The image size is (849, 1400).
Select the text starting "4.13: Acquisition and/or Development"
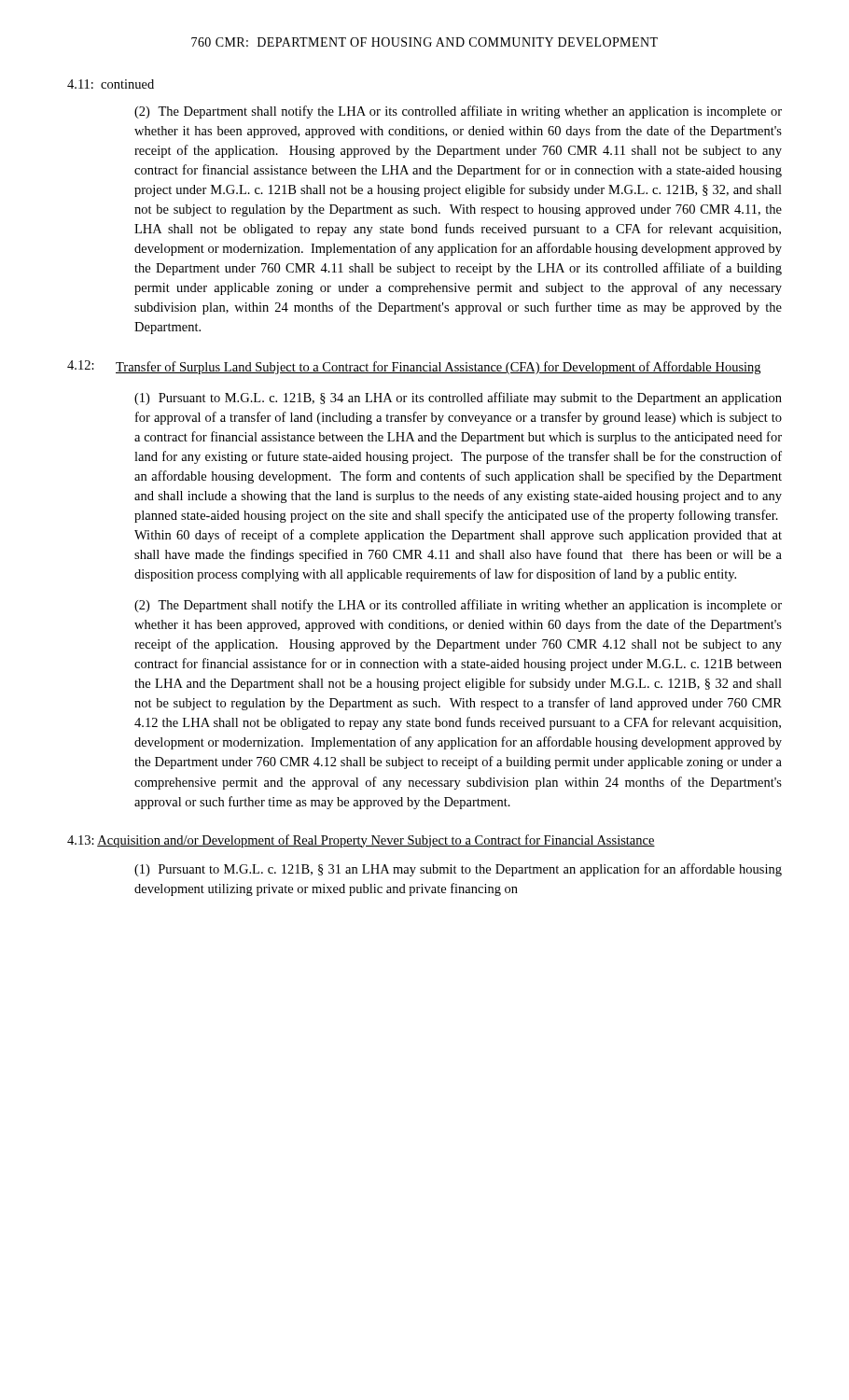pos(361,840)
